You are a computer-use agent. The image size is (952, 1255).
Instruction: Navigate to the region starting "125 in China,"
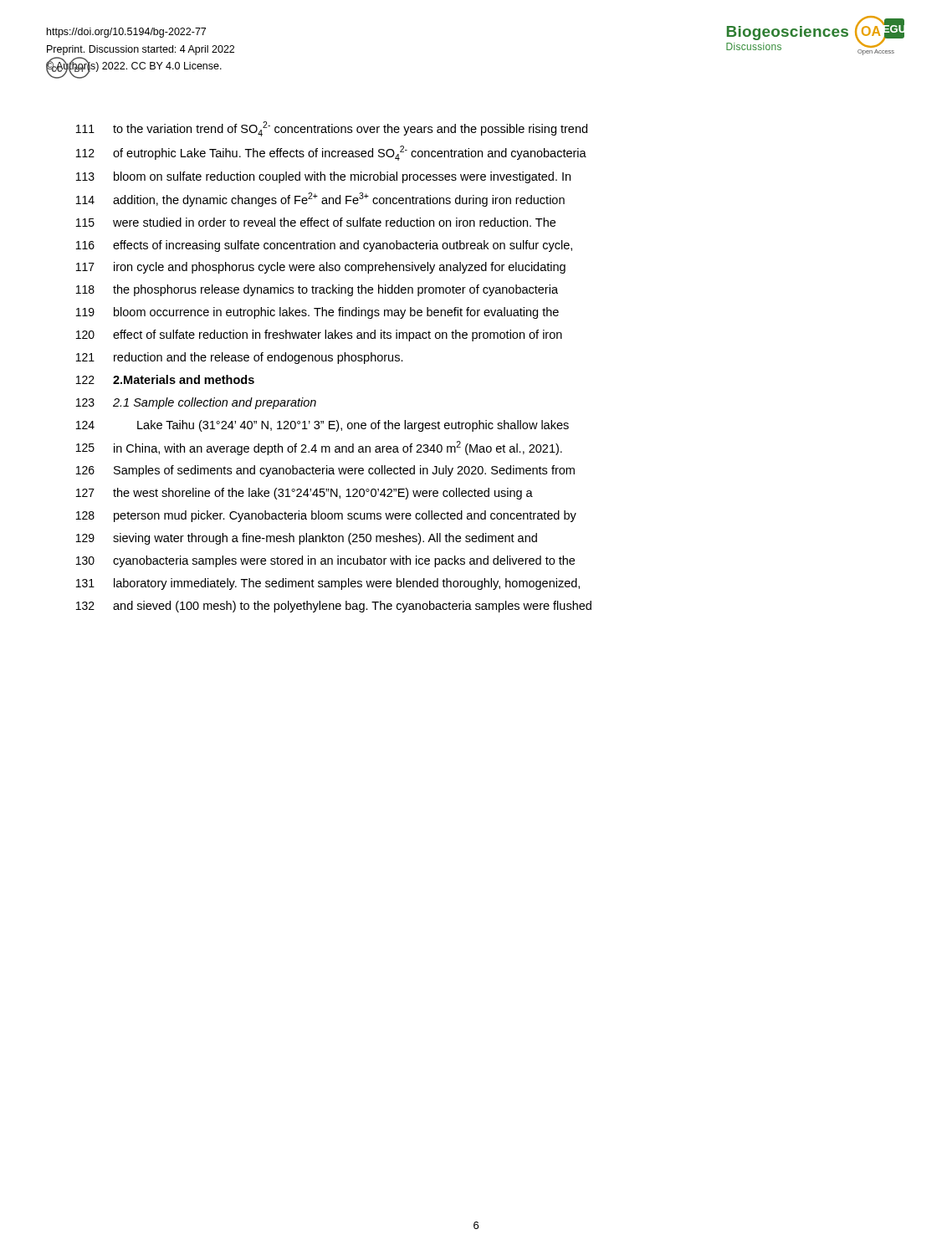coord(476,448)
